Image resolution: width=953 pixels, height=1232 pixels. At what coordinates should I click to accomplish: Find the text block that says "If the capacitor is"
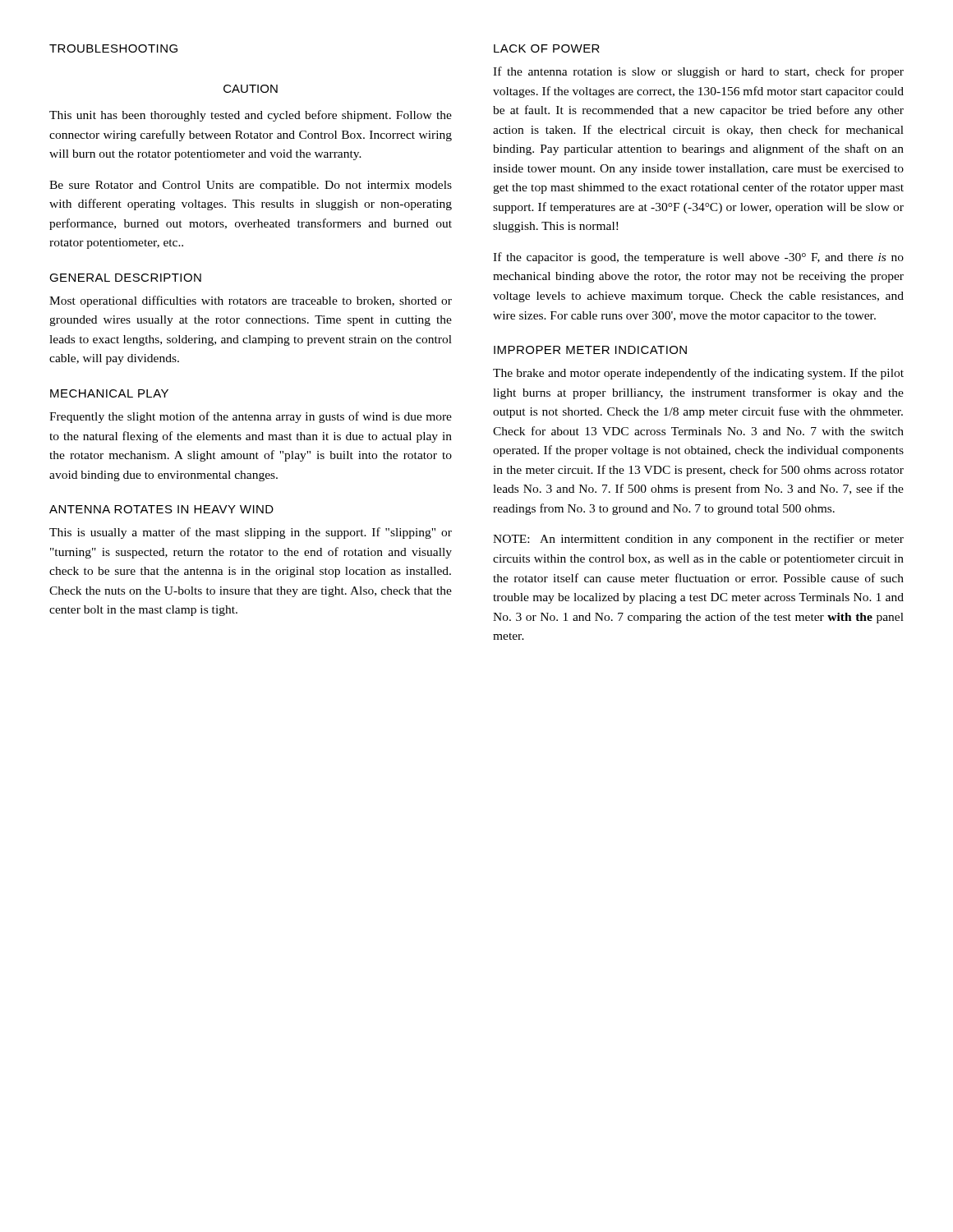tap(698, 286)
